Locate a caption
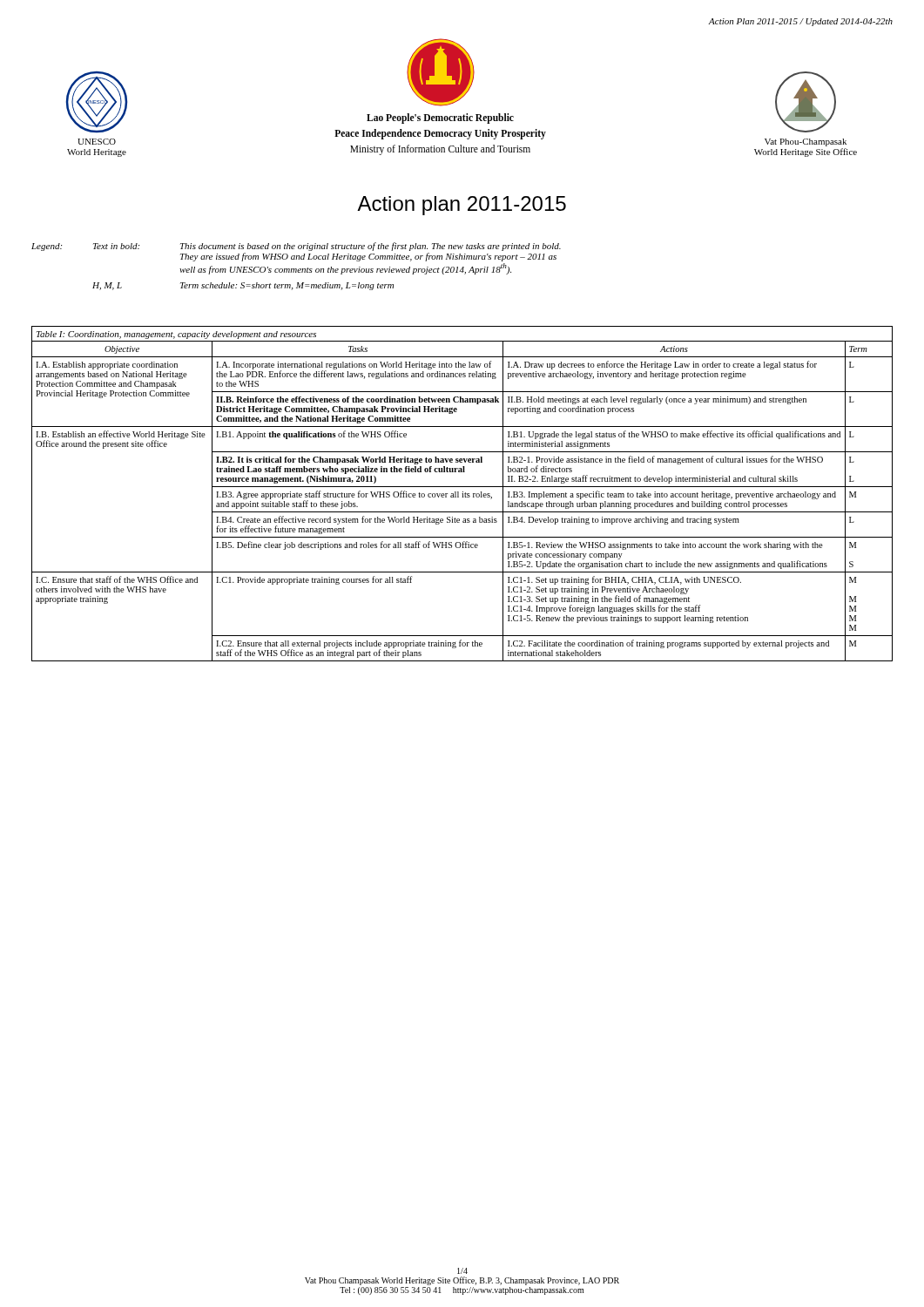924x1307 pixels. pyautogui.click(x=176, y=334)
